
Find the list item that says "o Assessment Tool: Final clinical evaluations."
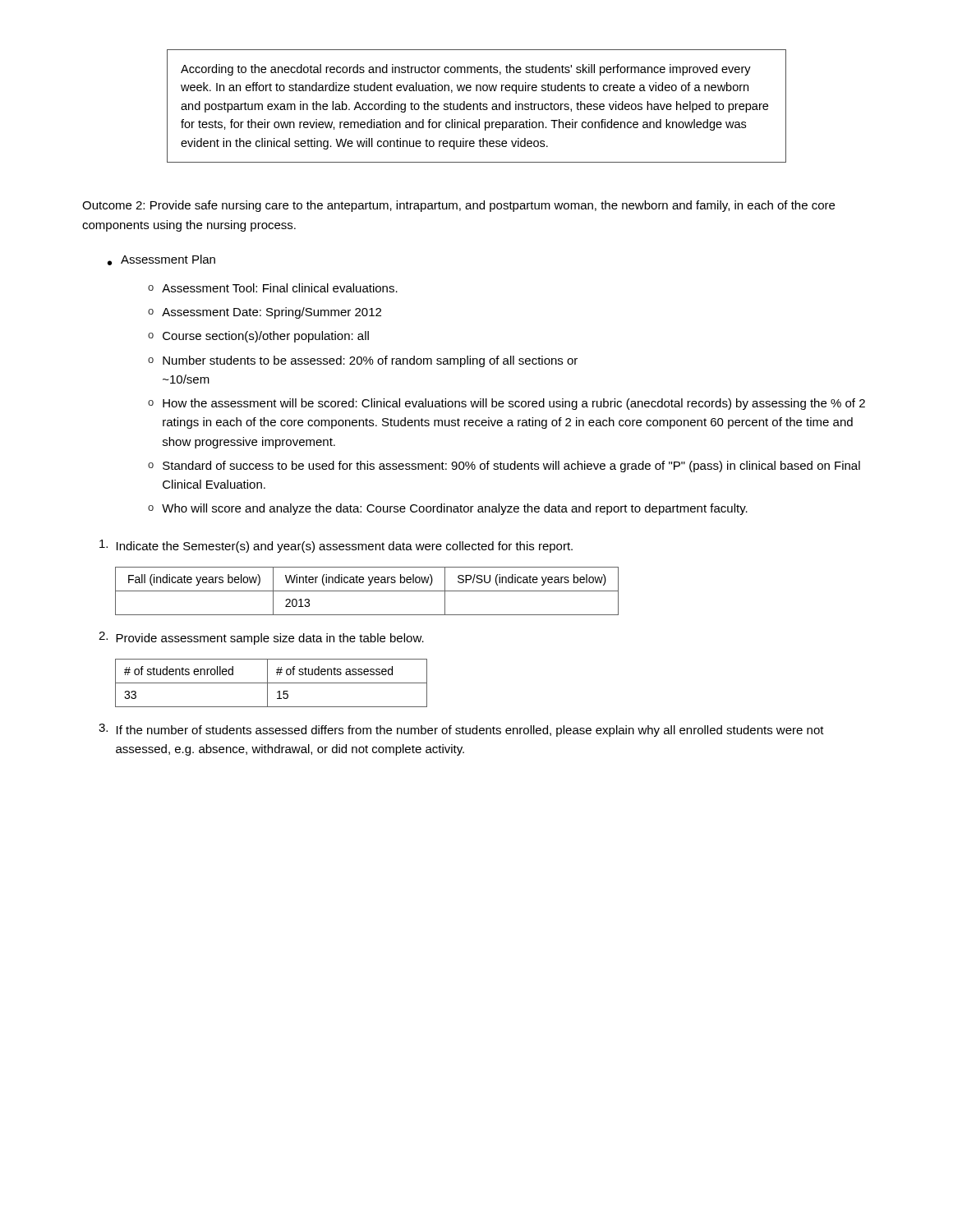273,288
